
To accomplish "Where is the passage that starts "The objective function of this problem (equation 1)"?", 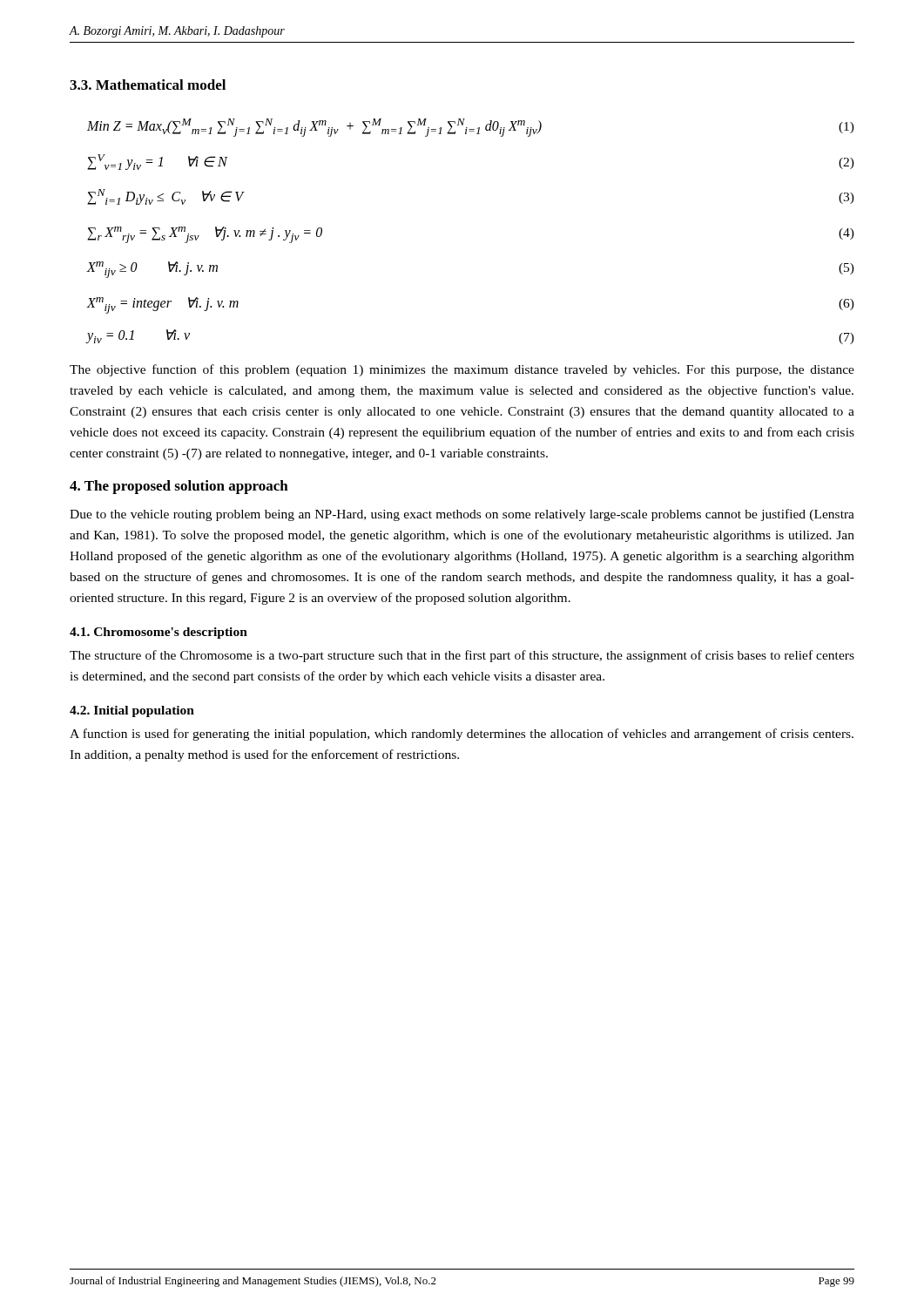I will tap(462, 411).
